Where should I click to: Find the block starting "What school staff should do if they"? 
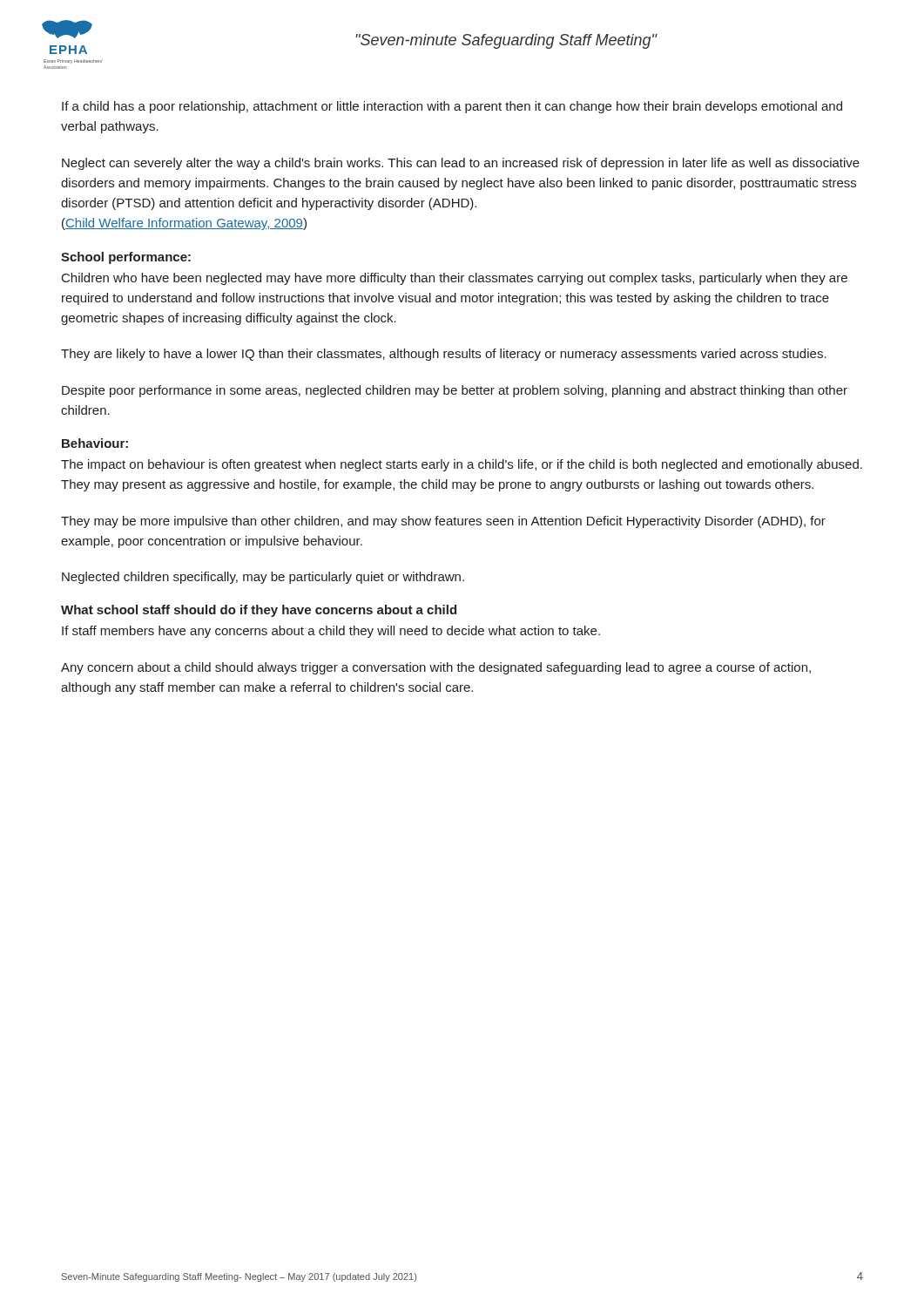coord(259,610)
